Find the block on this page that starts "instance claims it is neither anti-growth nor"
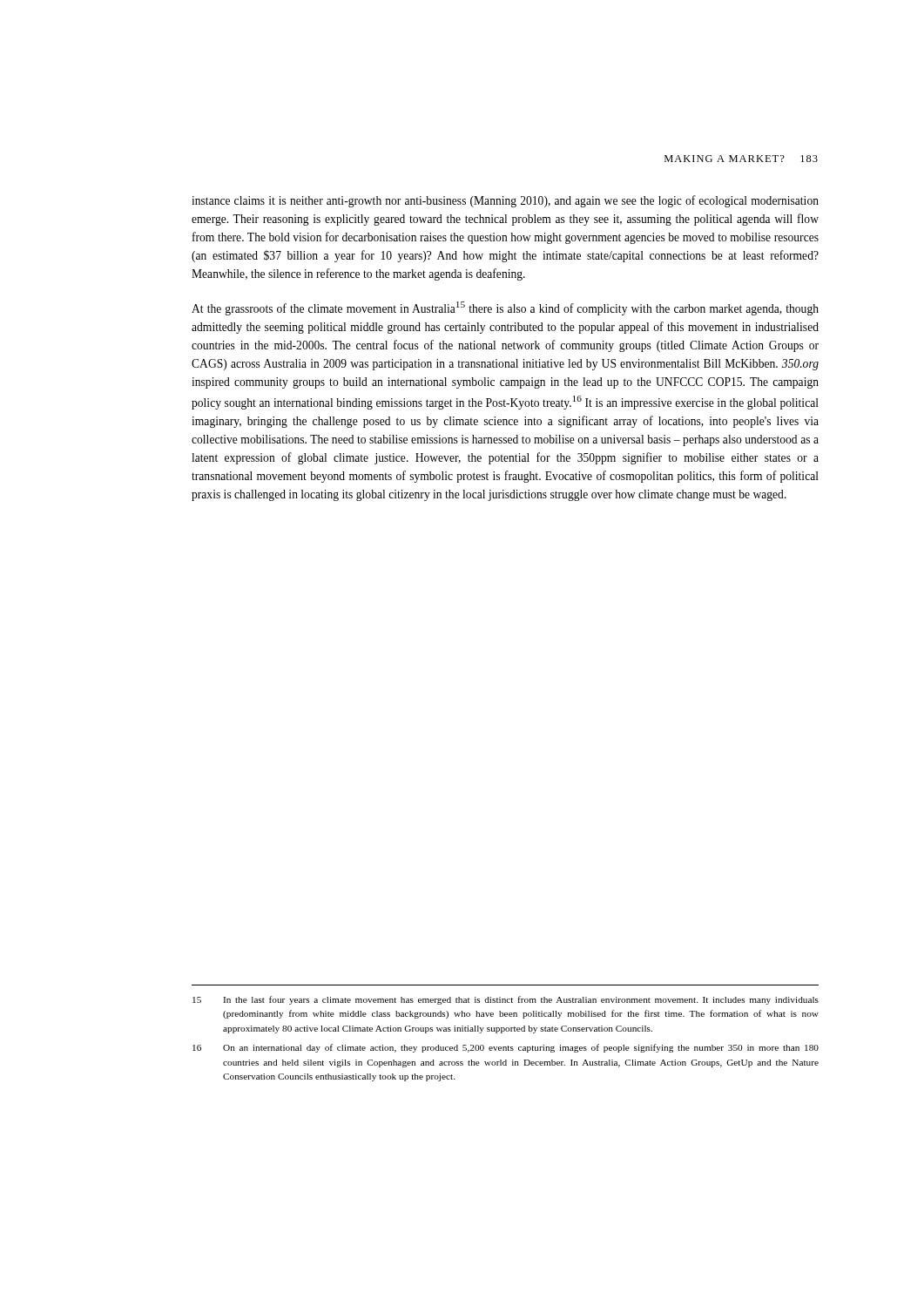This screenshot has height=1307, width=924. point(505,238)
